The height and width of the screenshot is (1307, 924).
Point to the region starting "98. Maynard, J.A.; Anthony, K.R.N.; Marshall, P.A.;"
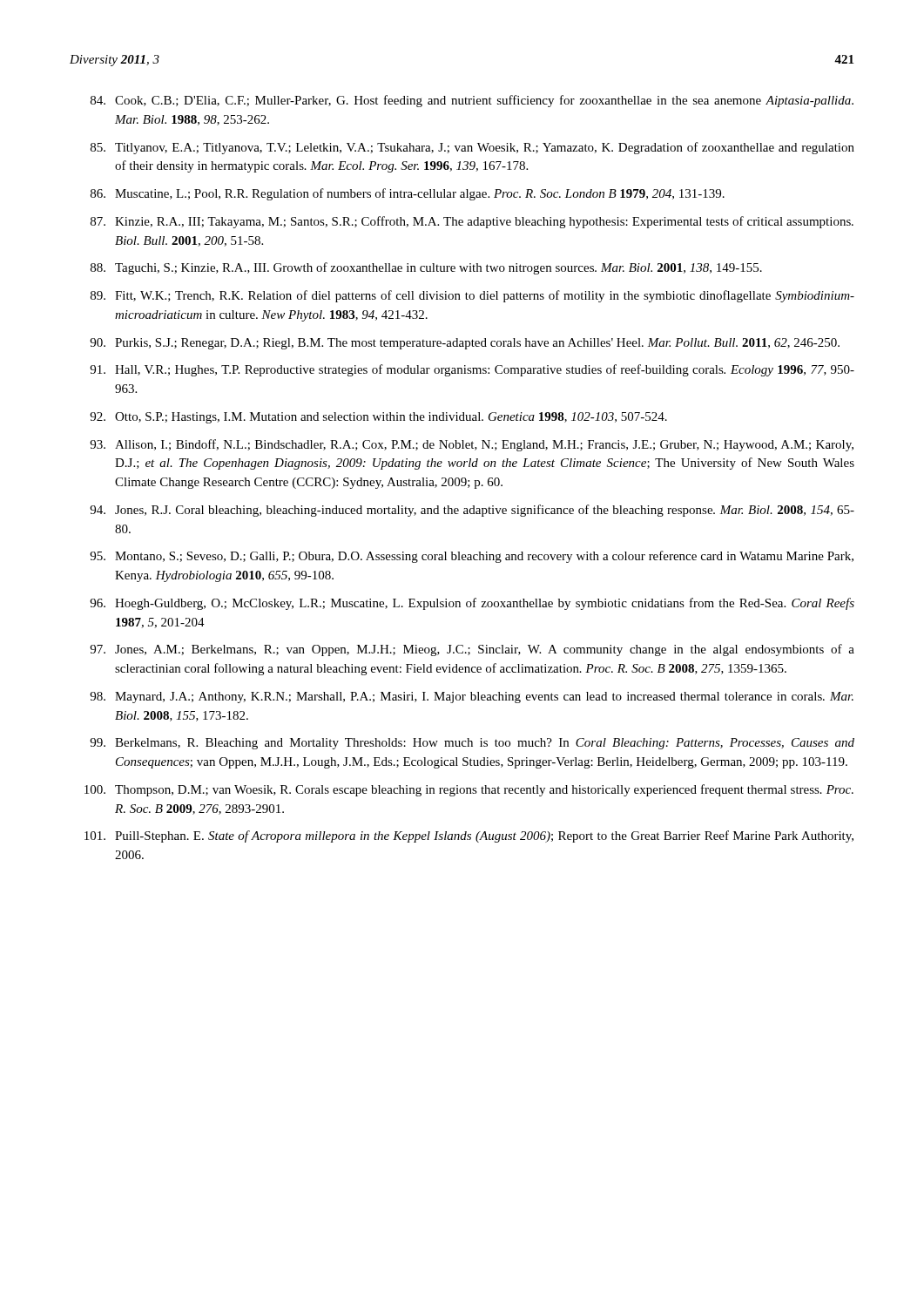pyautogui.click(x=462, y=706)
